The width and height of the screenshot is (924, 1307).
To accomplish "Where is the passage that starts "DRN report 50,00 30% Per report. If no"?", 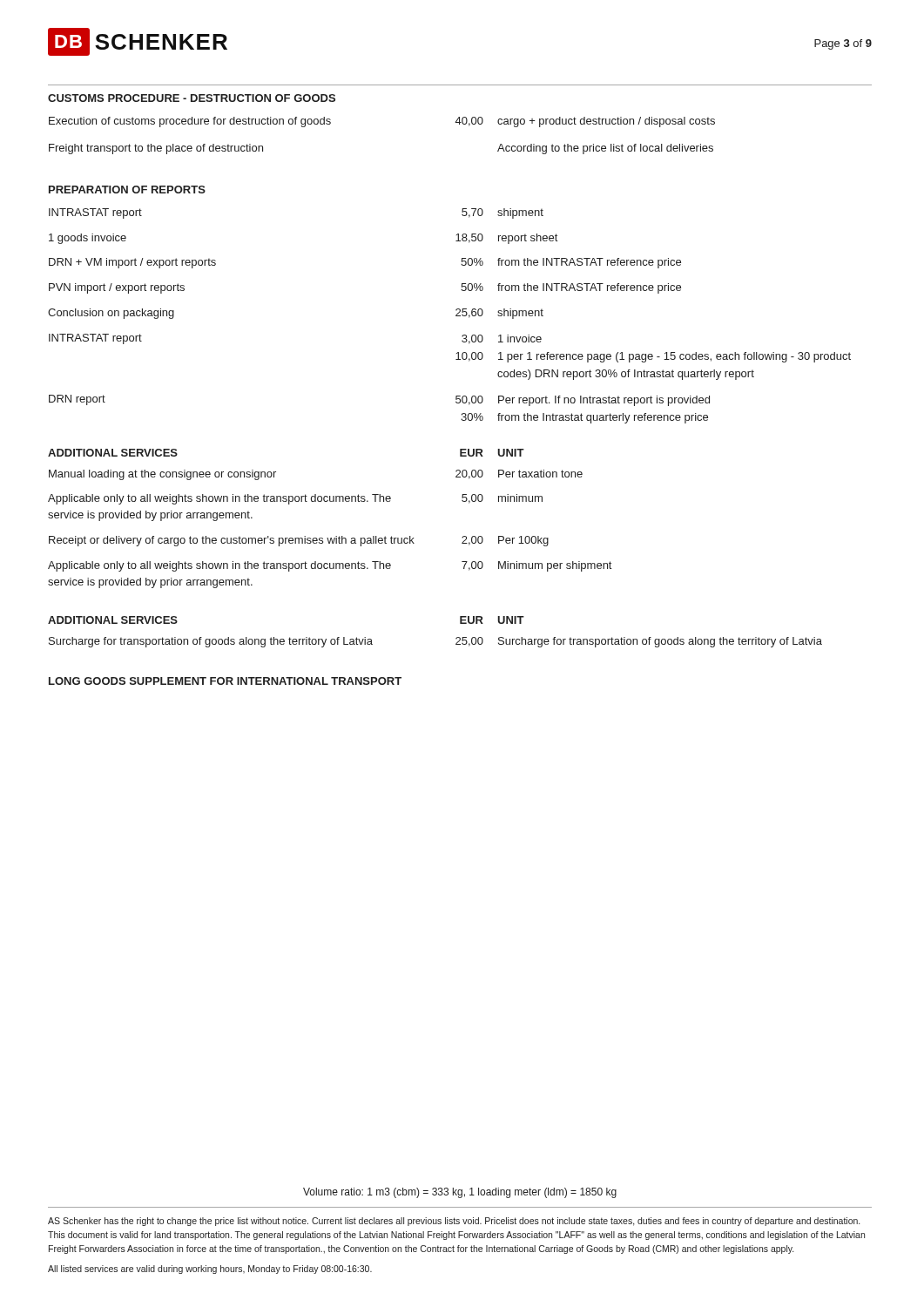I will pos(460,409).
